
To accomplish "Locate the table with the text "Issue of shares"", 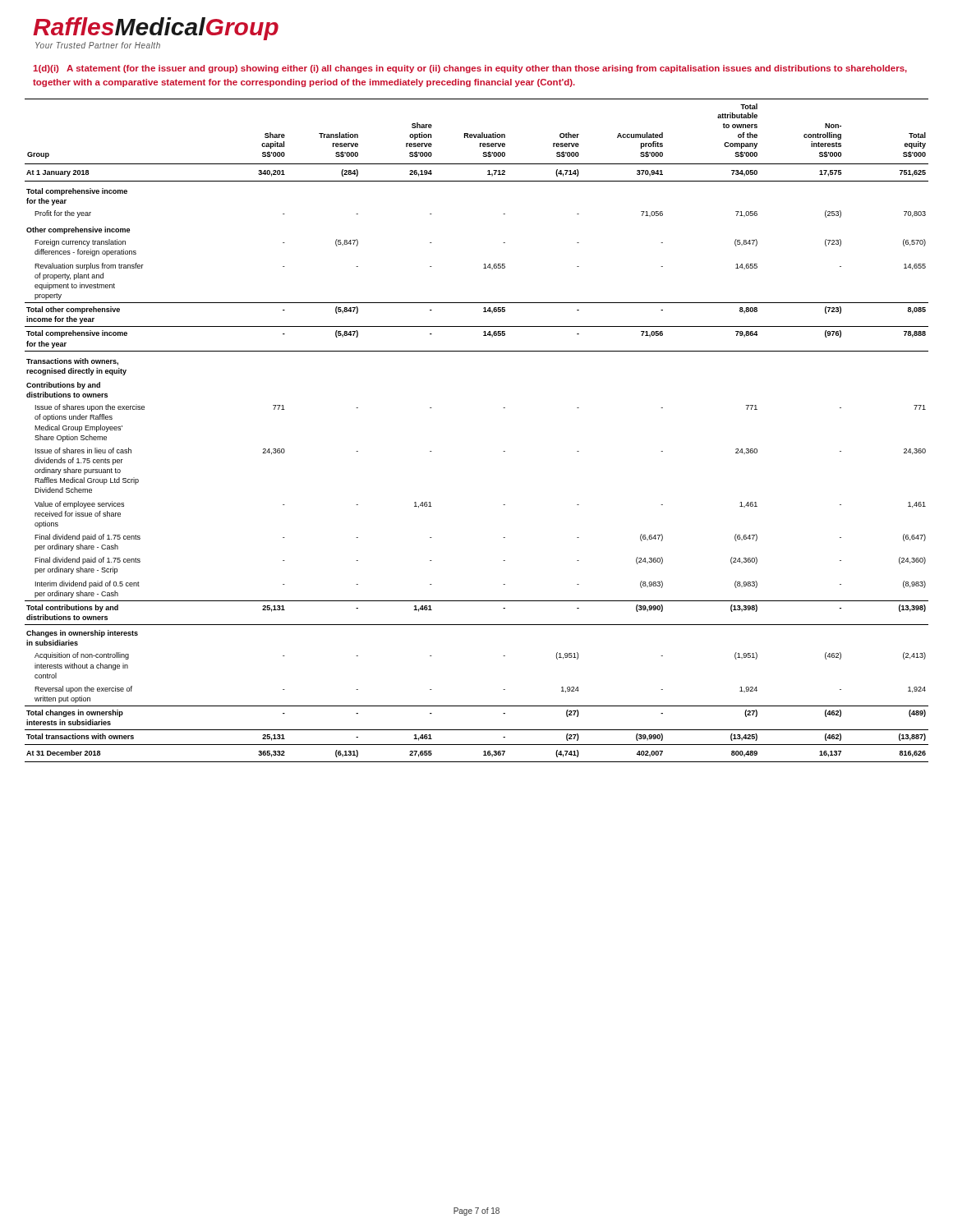I will (476, 430).
